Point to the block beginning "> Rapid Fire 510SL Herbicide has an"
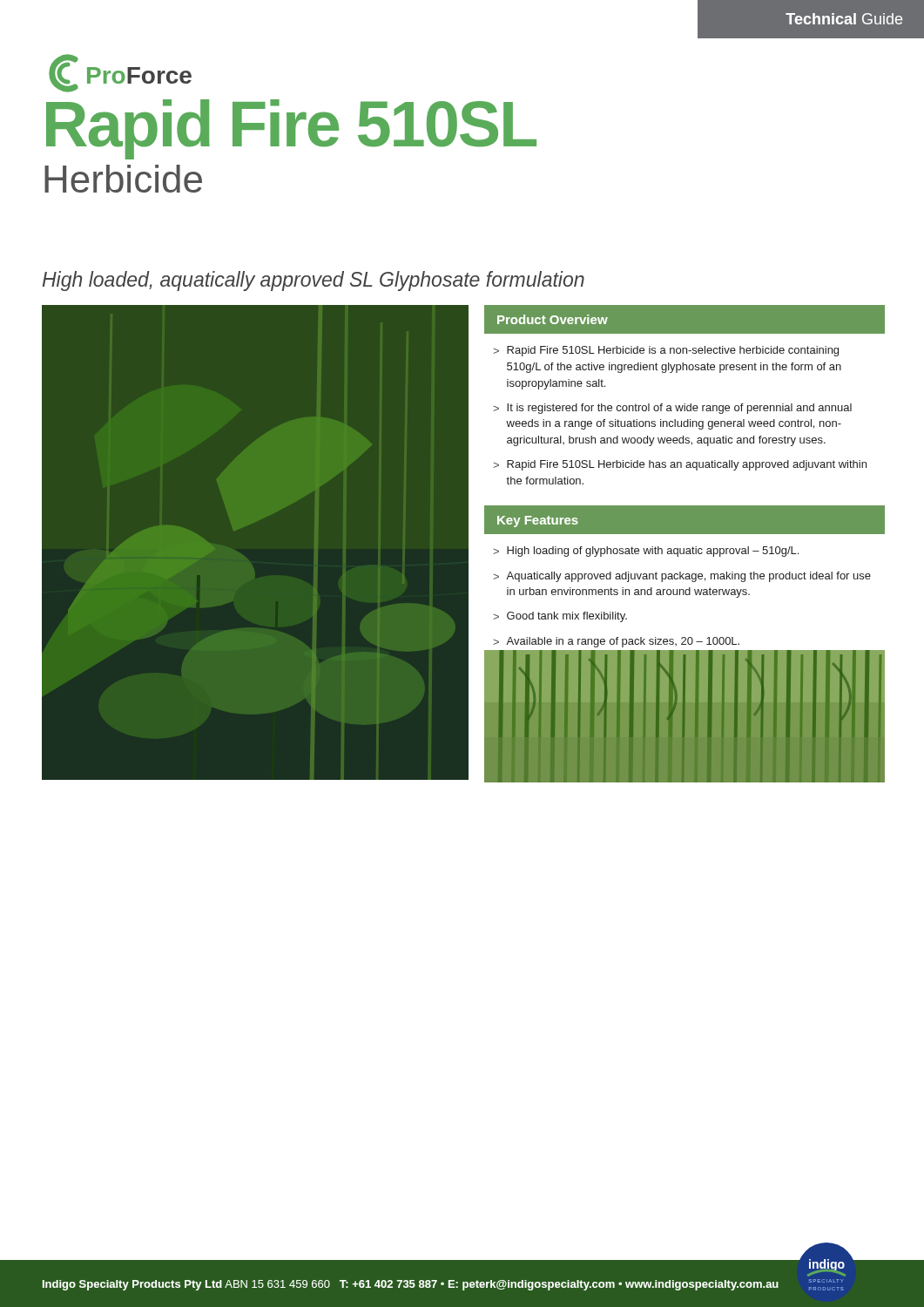Viewport: 924px width, 1307px height. (x=685, y=473)
